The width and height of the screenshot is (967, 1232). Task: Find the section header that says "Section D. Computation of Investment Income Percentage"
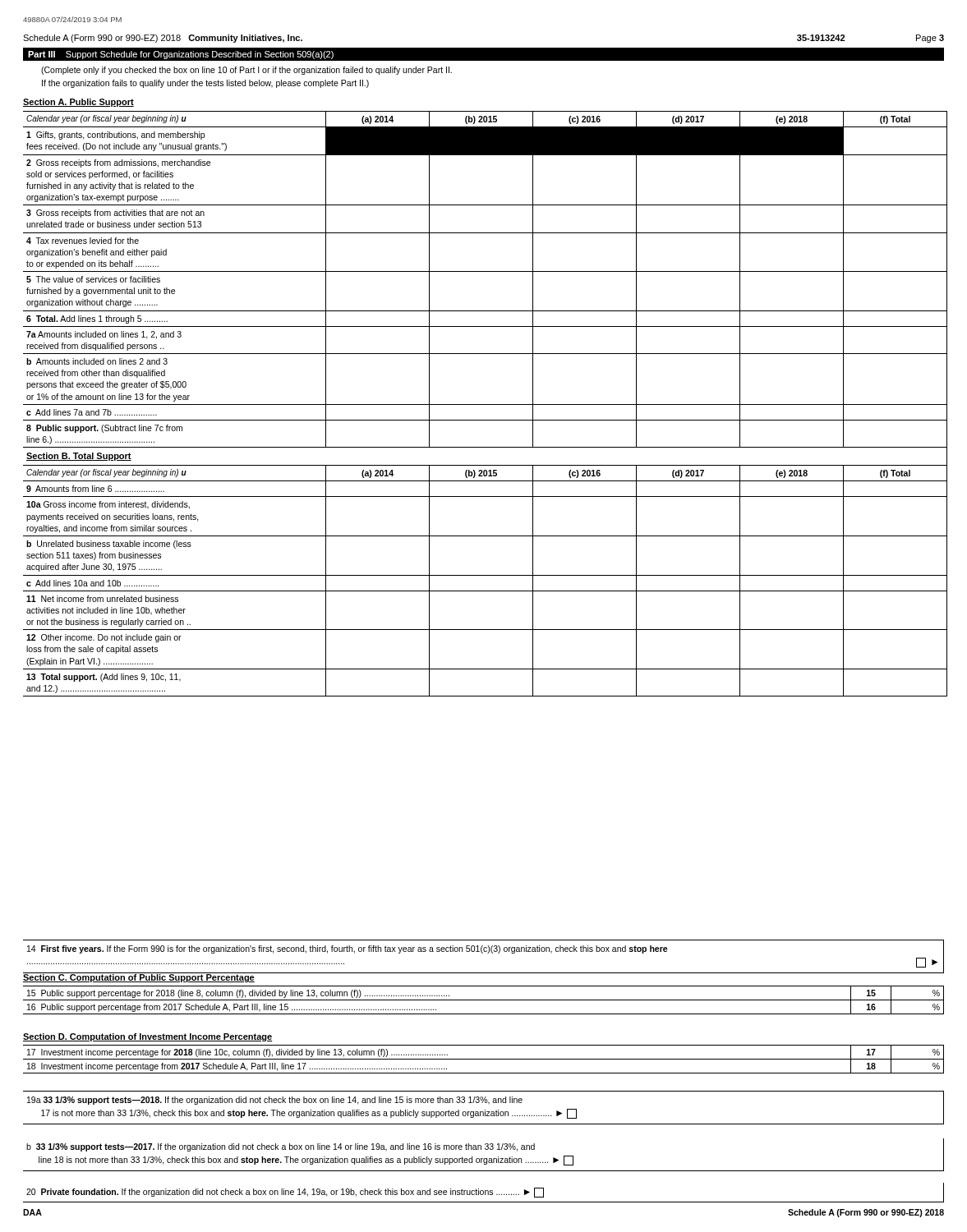pos(148,1036)
